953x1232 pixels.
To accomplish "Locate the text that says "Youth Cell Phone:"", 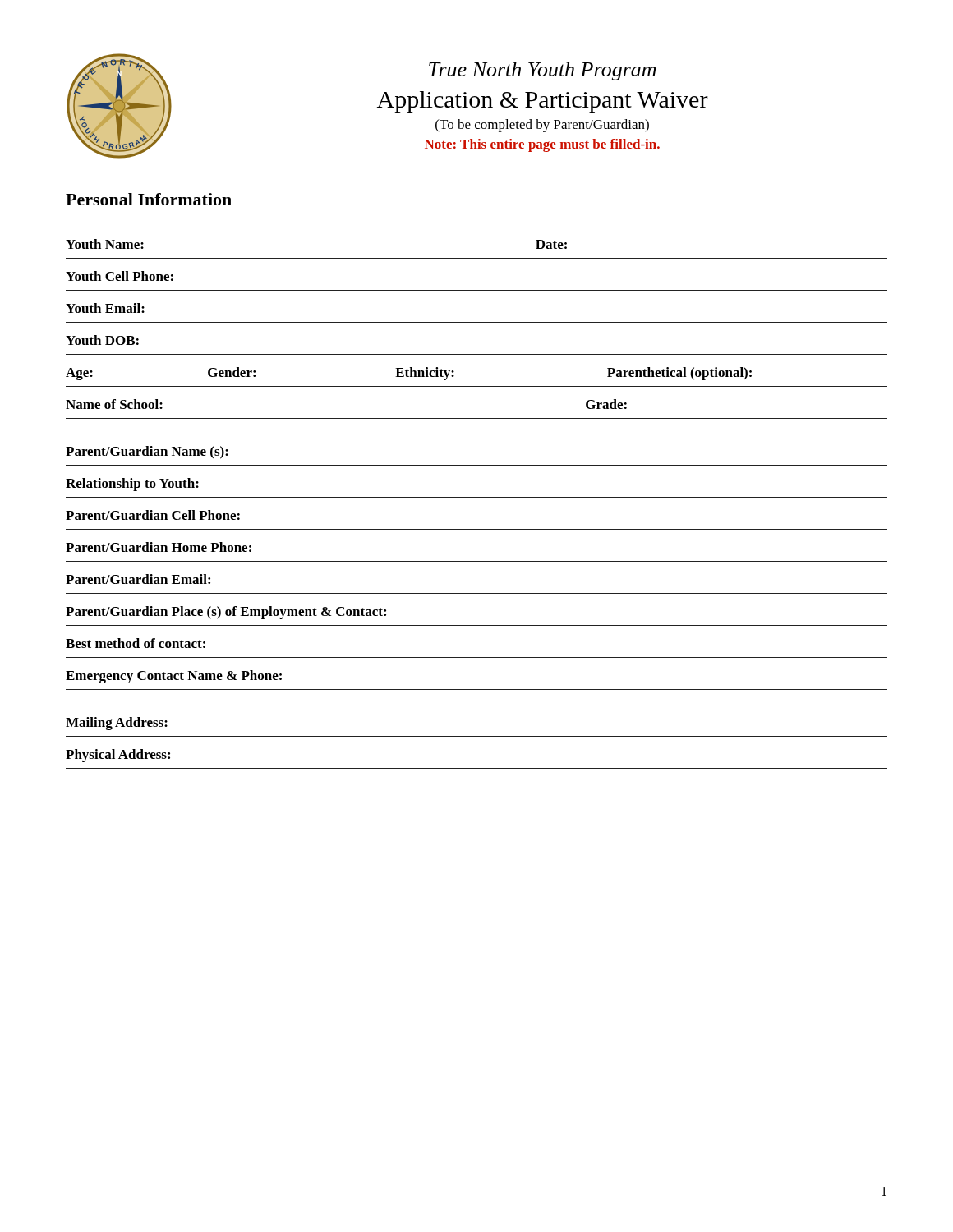I will 120,277.
